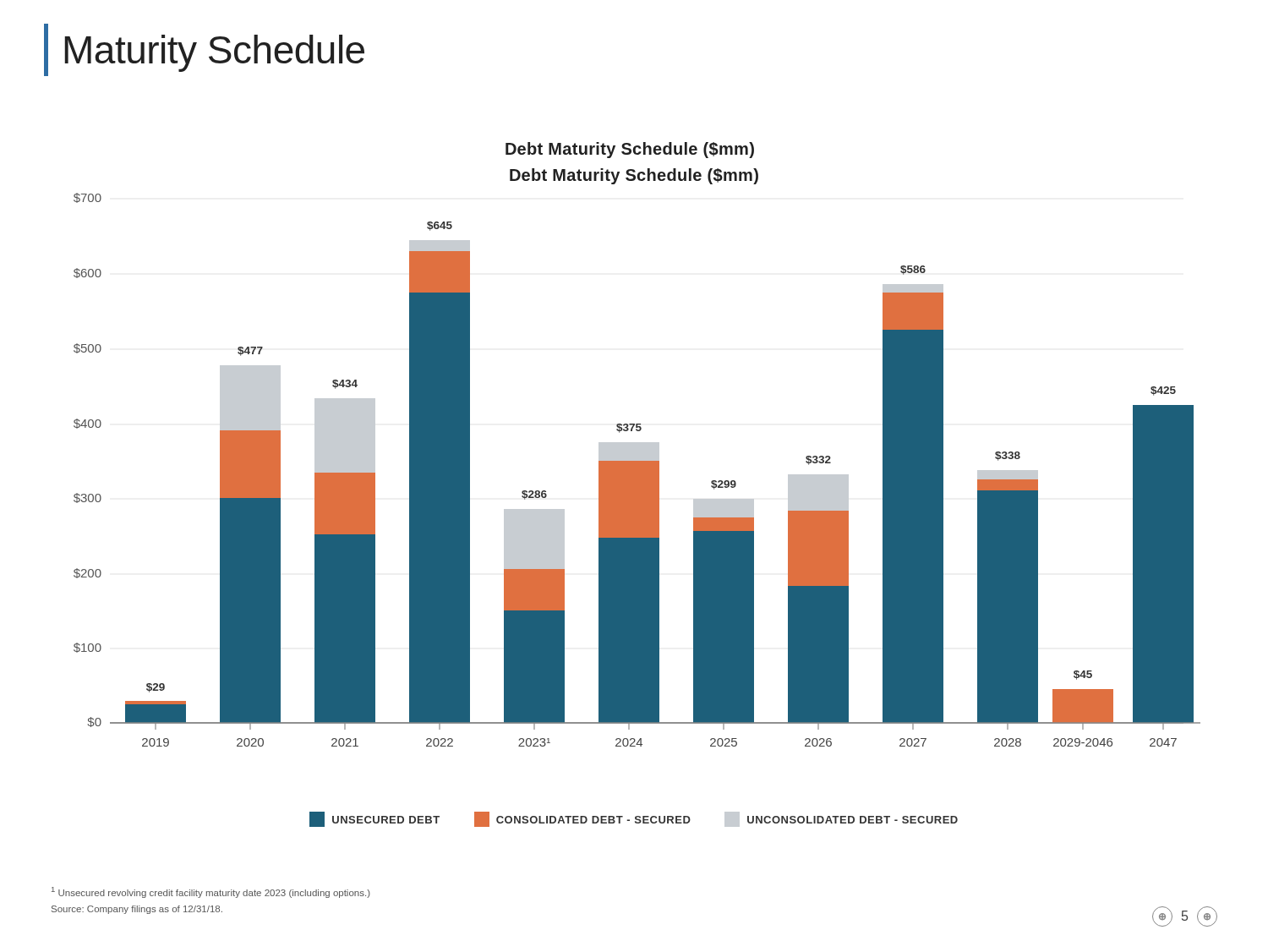This screenshot has width=1268, height=952.
Task: Find the stacked bar chart
Action: (x=630, y=482)
